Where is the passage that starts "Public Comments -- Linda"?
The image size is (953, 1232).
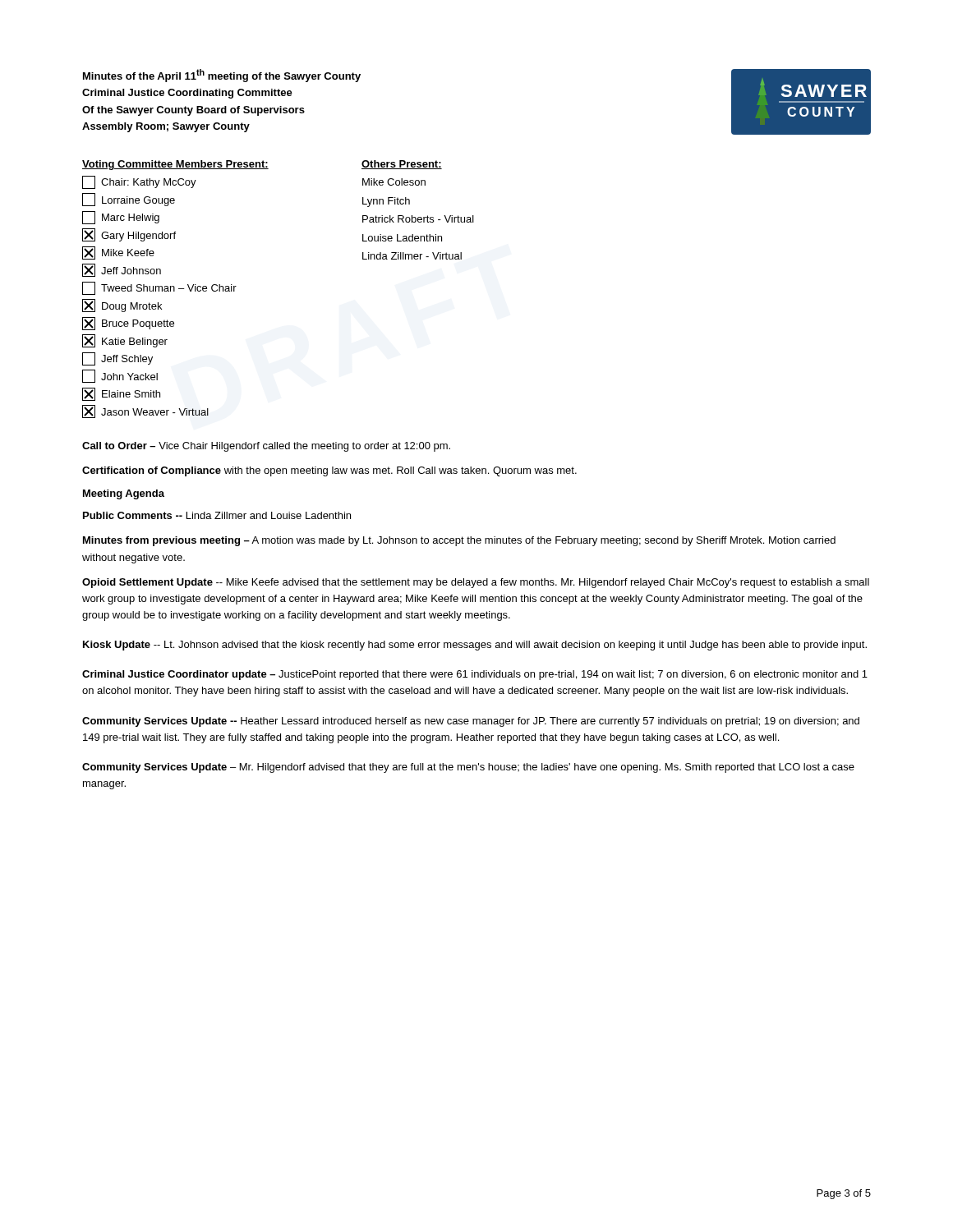(x=217, y=516)
